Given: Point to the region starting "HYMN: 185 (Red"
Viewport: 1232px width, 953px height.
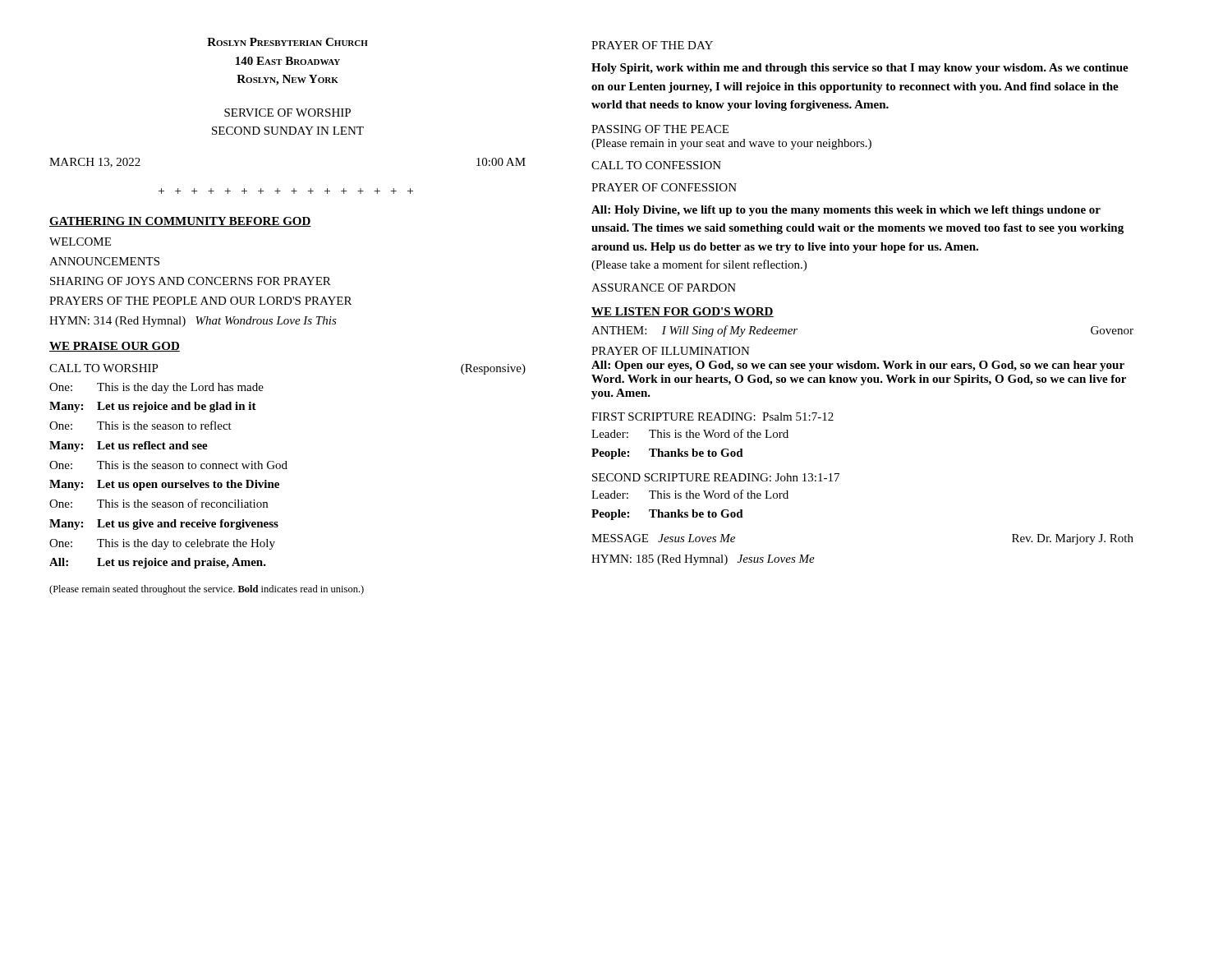Looking at the screenshot, I should pos(703,558).
